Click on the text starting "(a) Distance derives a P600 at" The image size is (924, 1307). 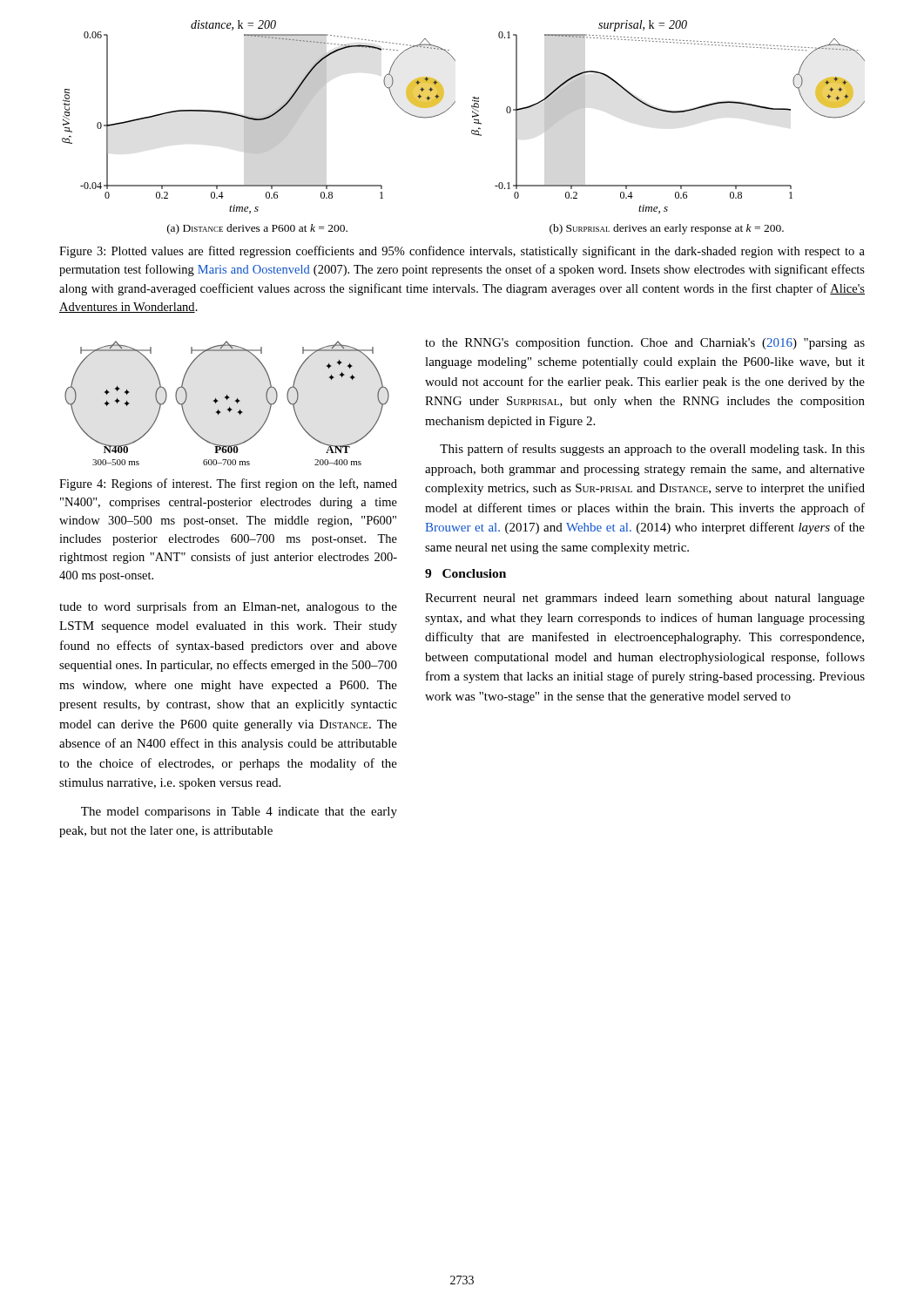coord(257,228)
